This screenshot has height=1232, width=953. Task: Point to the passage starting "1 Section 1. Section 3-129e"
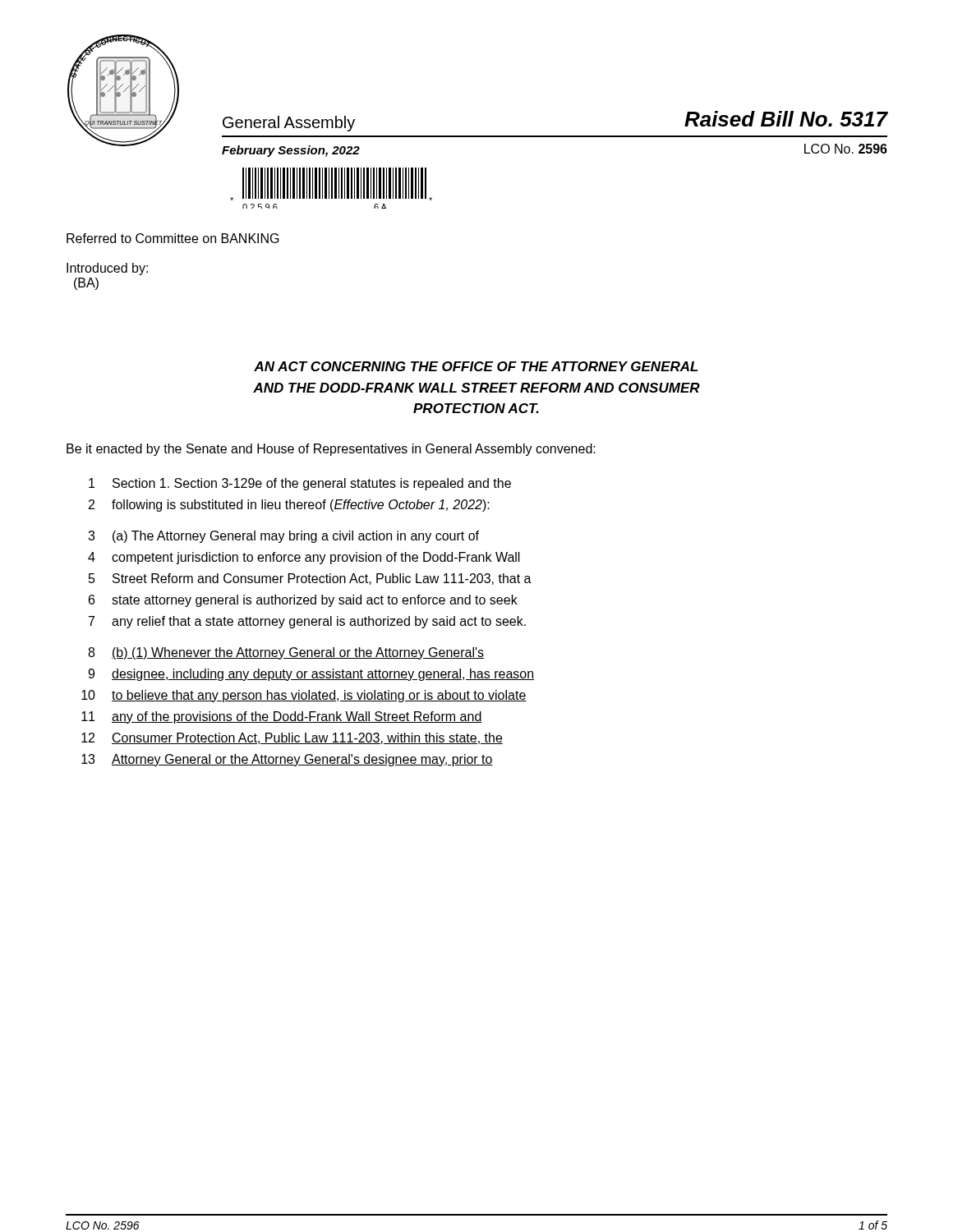(x=476, y=483)
